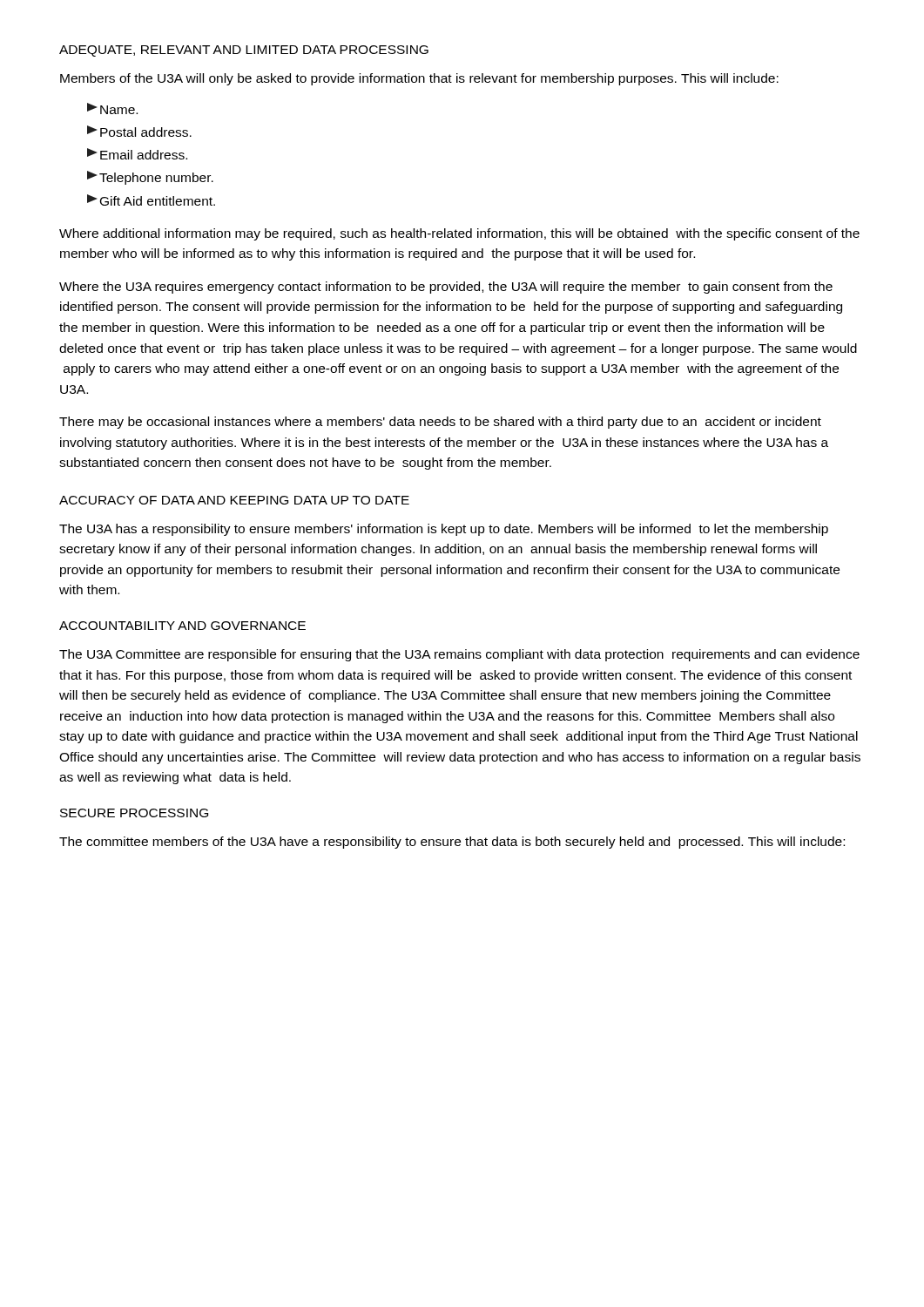The height and width of the screenshot is (1307, 924).
Task: Where is the passage that starts "Where additional information may be"?
Action: pyautogui.click(x=460, y=243)
